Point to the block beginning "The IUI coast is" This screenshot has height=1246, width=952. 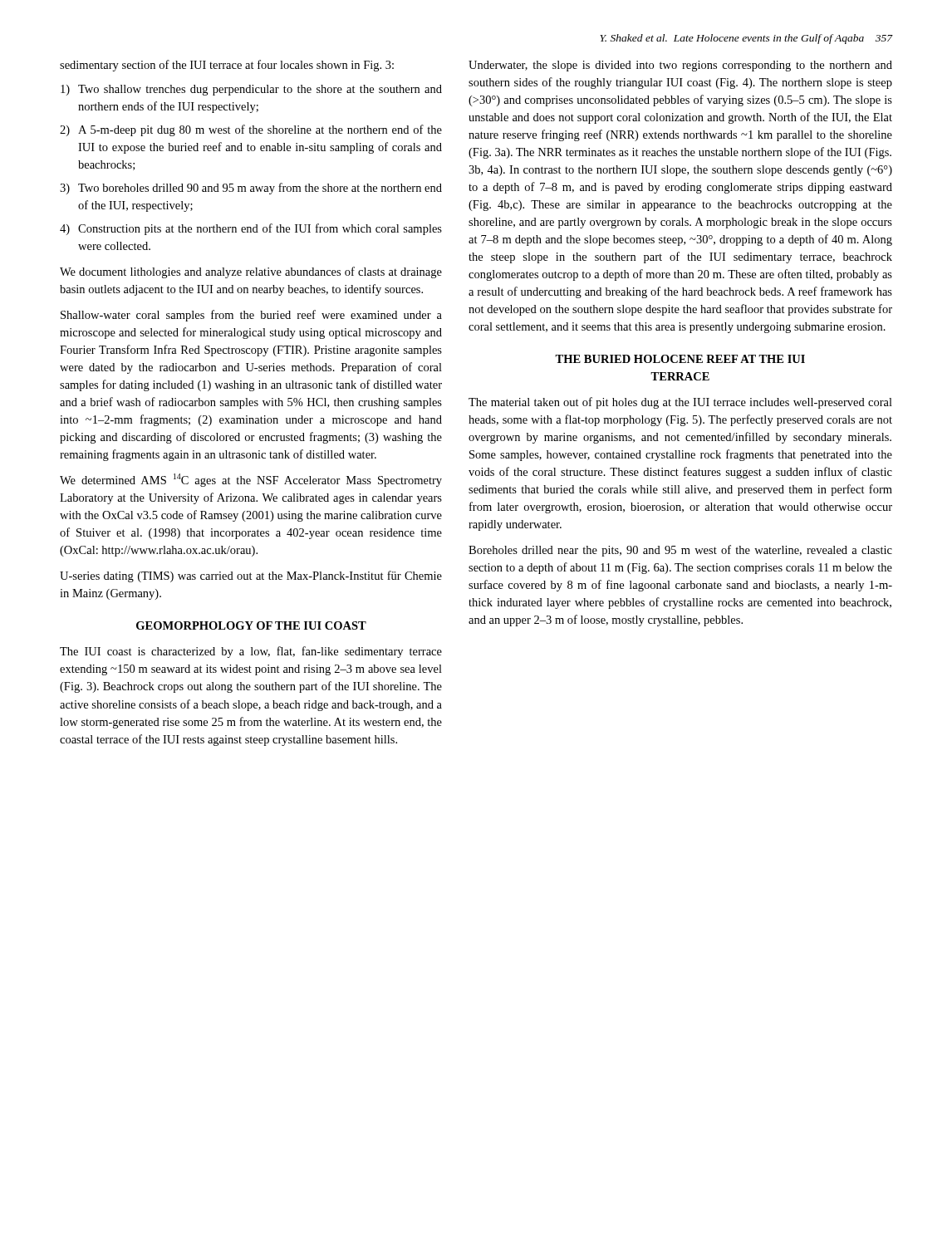[251, 696]
